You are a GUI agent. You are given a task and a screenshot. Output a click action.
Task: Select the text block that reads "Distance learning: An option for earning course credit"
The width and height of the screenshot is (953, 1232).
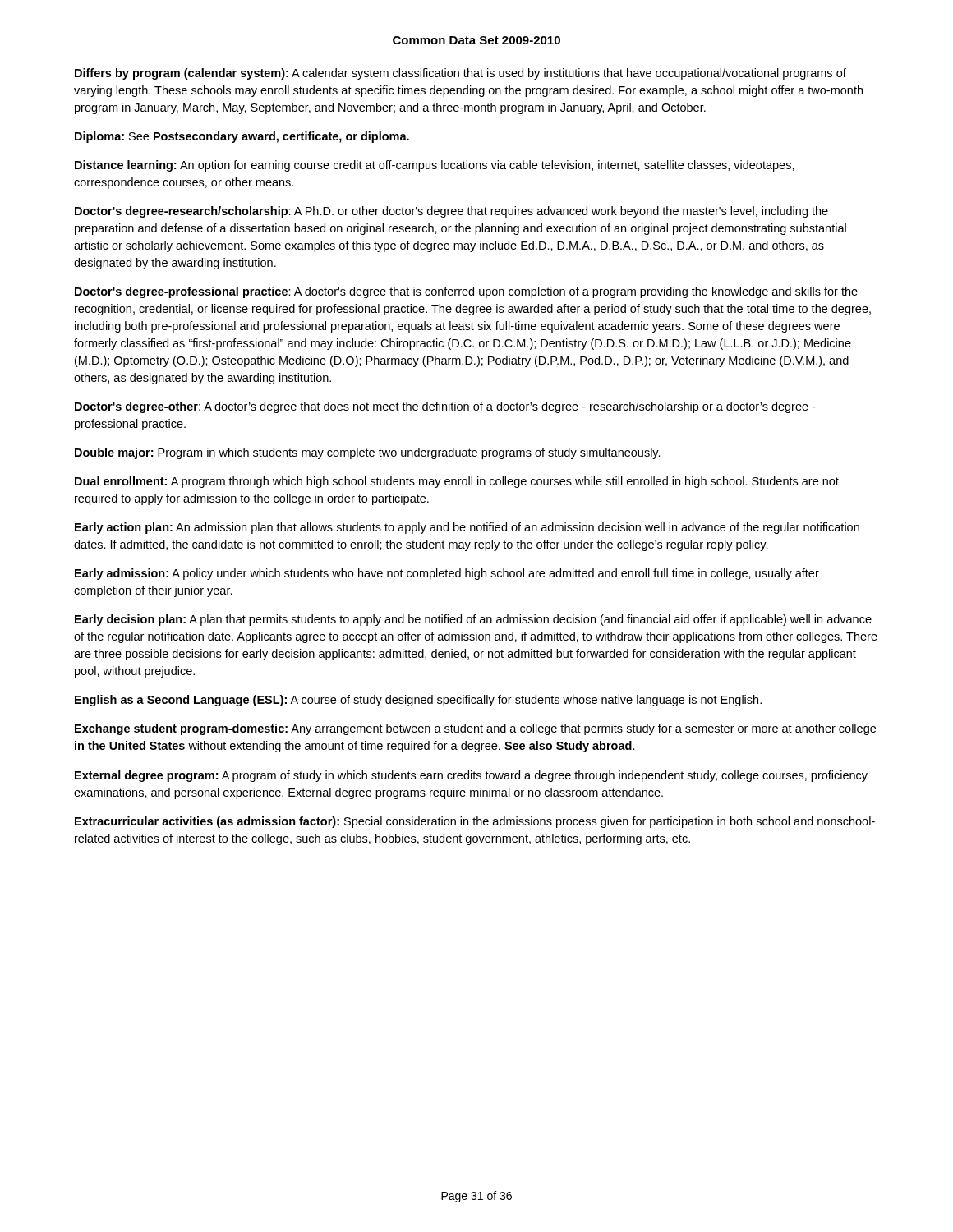point(476,174)
